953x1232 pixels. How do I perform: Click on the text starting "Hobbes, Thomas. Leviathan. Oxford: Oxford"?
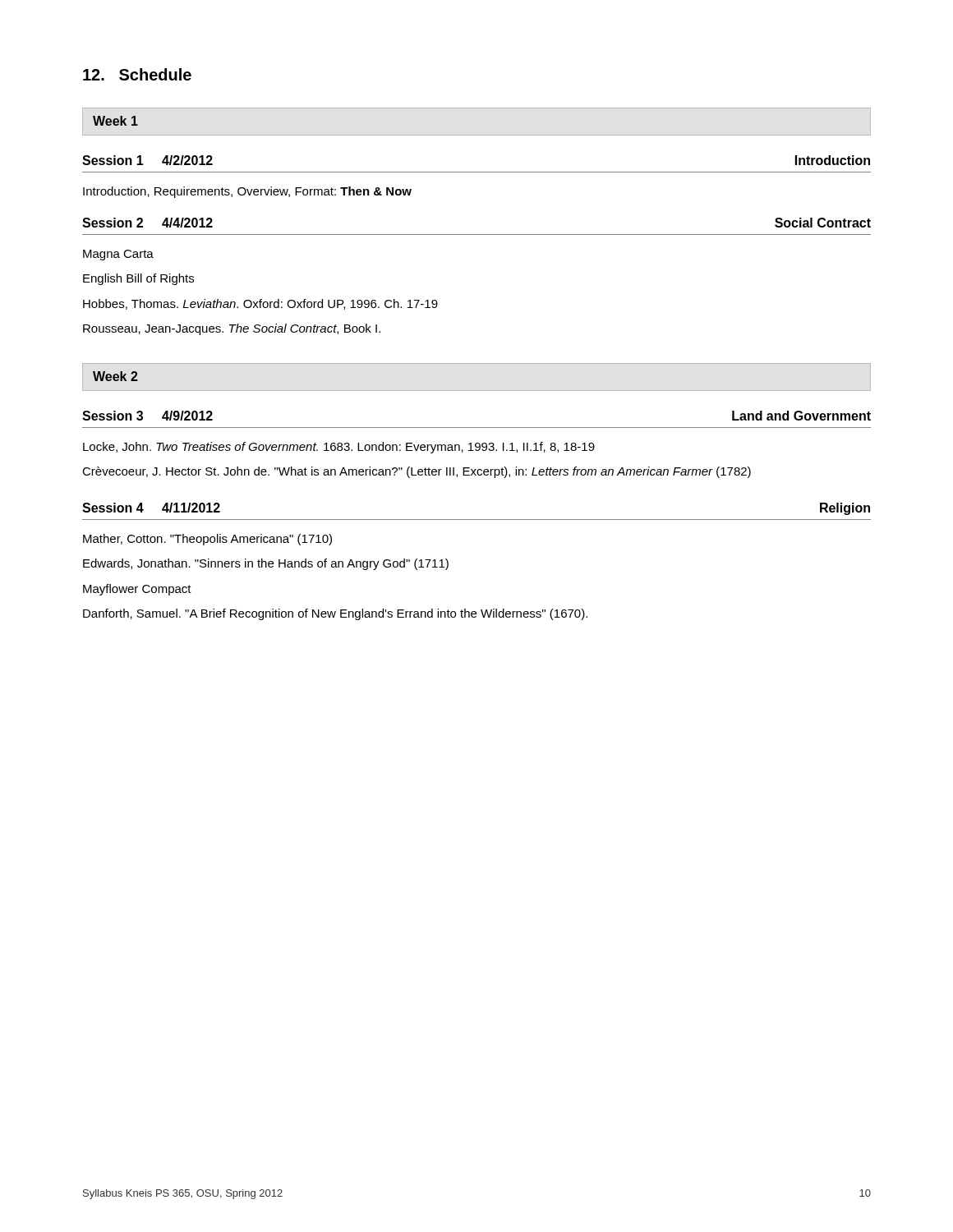260,303
